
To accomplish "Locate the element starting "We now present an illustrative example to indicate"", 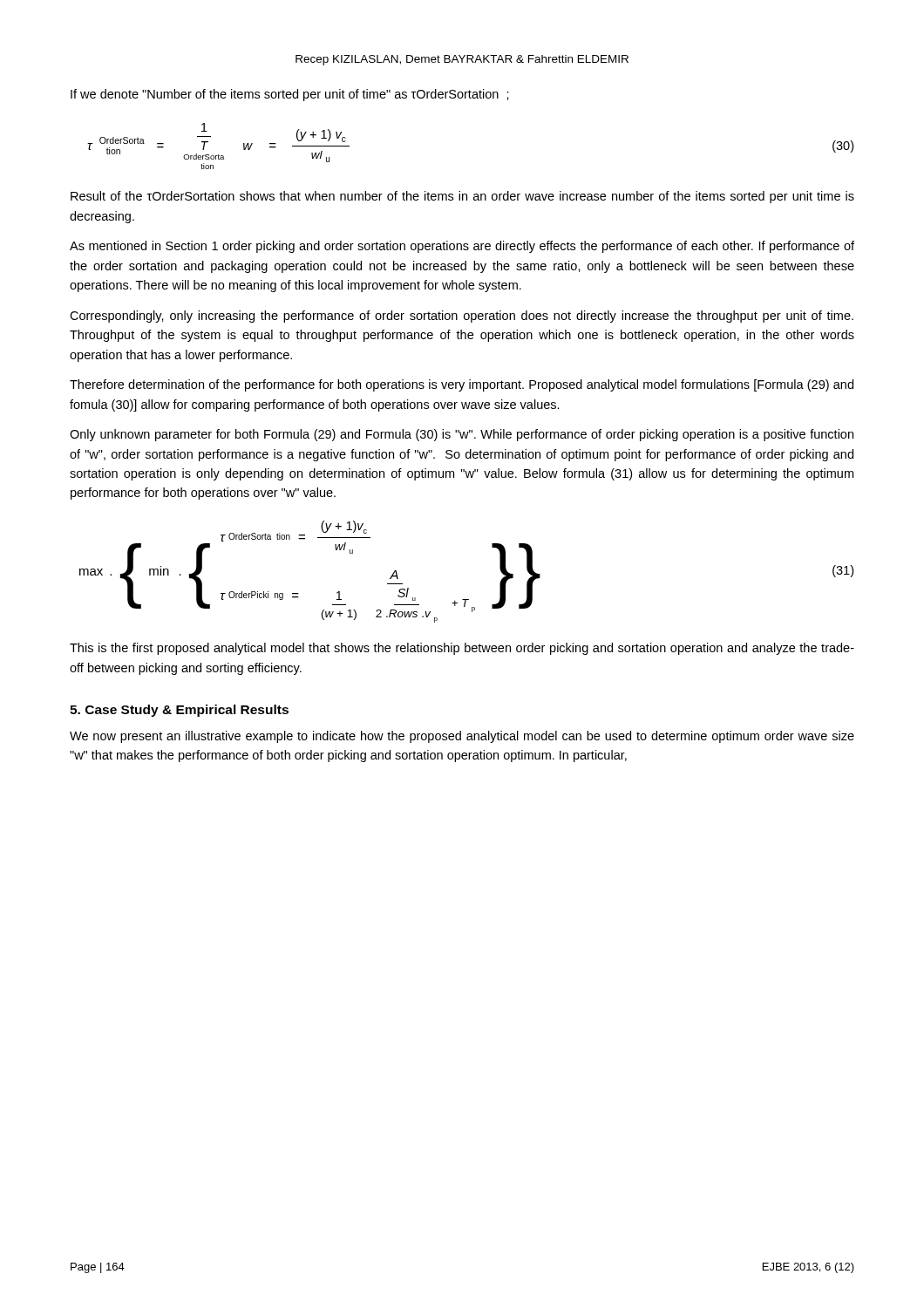I will point(462,746).
